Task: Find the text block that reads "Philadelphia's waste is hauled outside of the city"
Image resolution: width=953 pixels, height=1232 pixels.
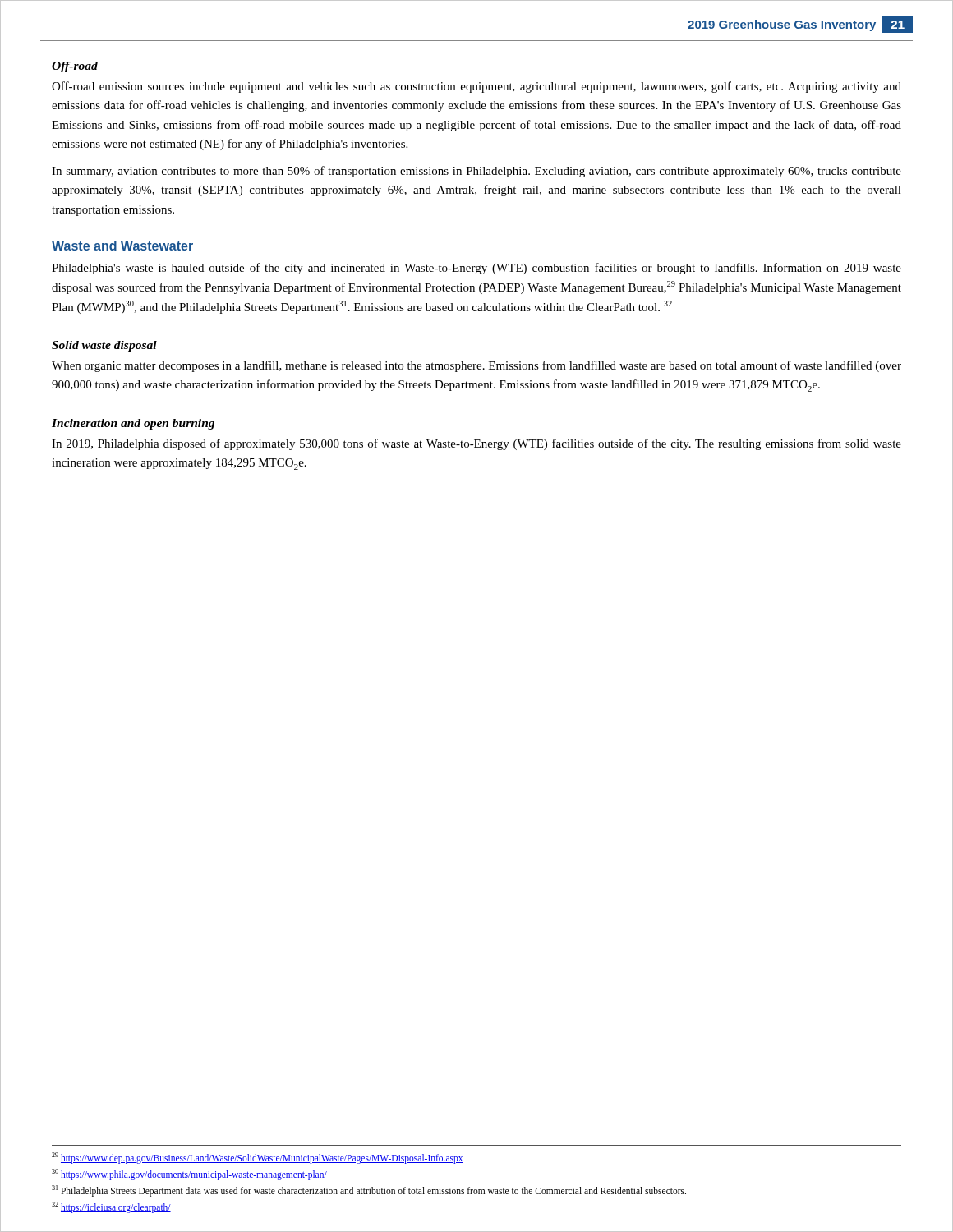Action: pyautogui.click(x=476, y=287)
